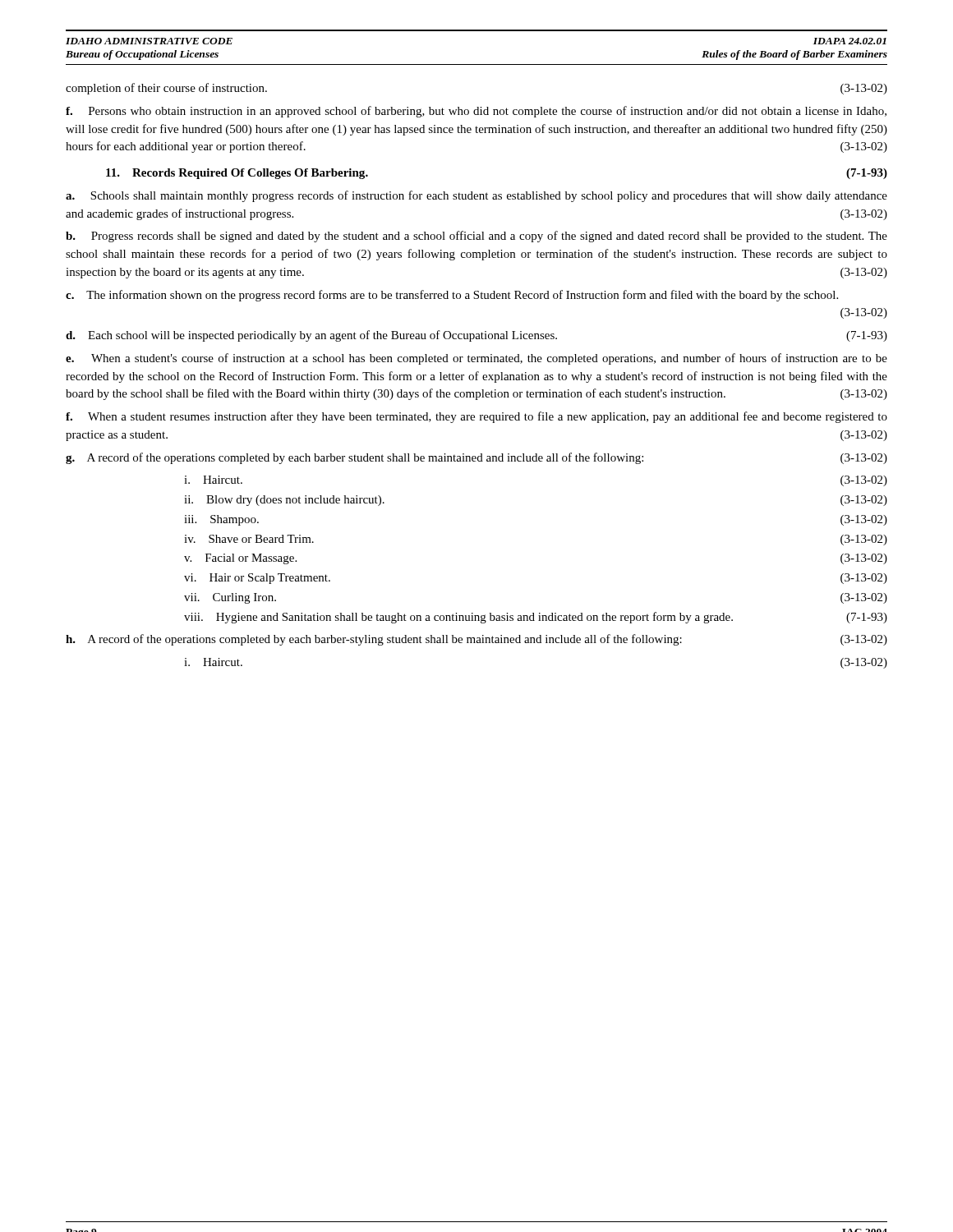Click on the region starting "a. Schools shall"
The height and width of the screenshot is (1232, 953).
pos(476,206)
